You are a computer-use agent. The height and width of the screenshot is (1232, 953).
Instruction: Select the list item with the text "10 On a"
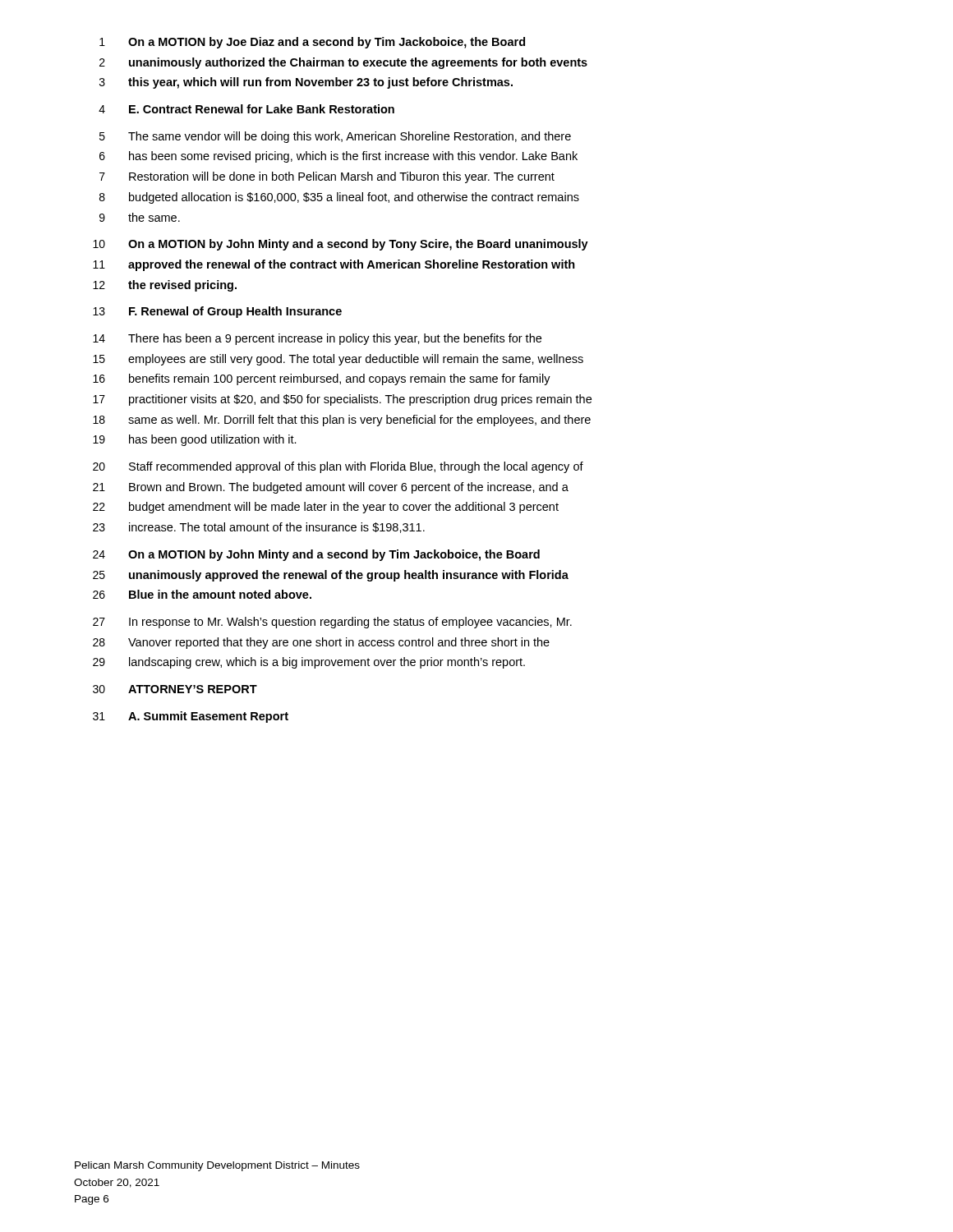point(476,244)
